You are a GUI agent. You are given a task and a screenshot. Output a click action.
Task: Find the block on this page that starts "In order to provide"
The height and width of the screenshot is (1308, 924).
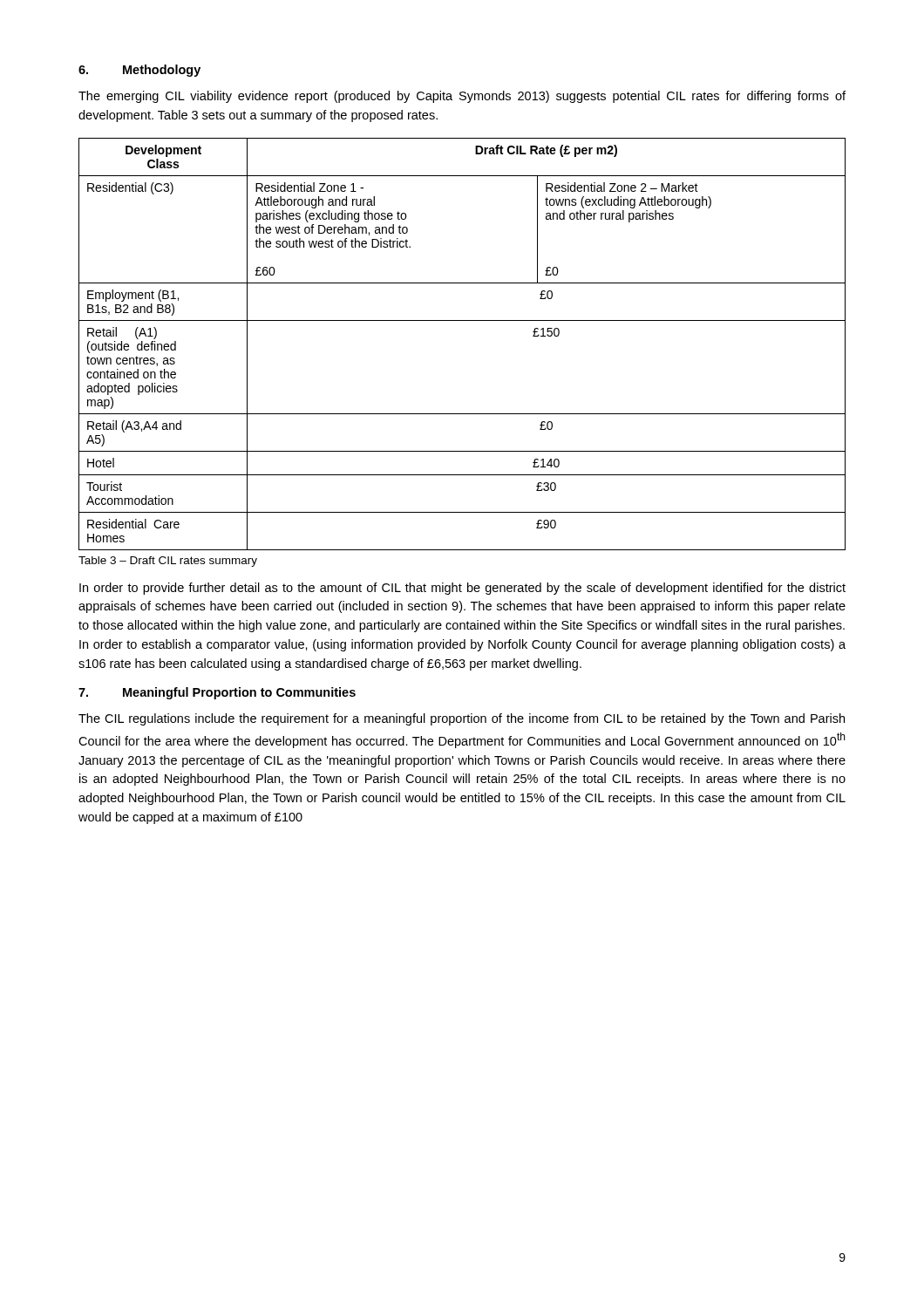(x=462, y=626)
